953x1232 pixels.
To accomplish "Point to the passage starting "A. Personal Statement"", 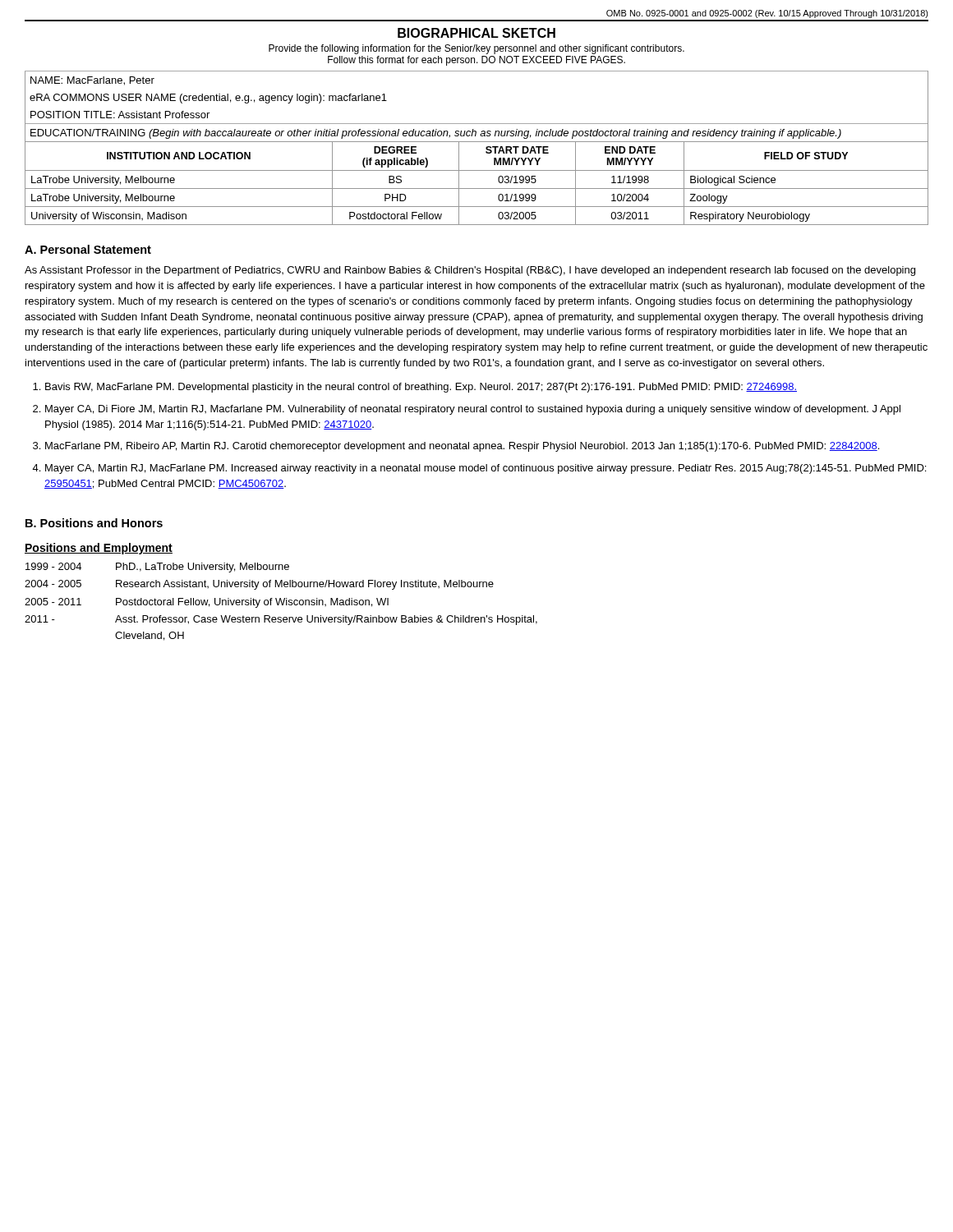I will tap(88, 250).
